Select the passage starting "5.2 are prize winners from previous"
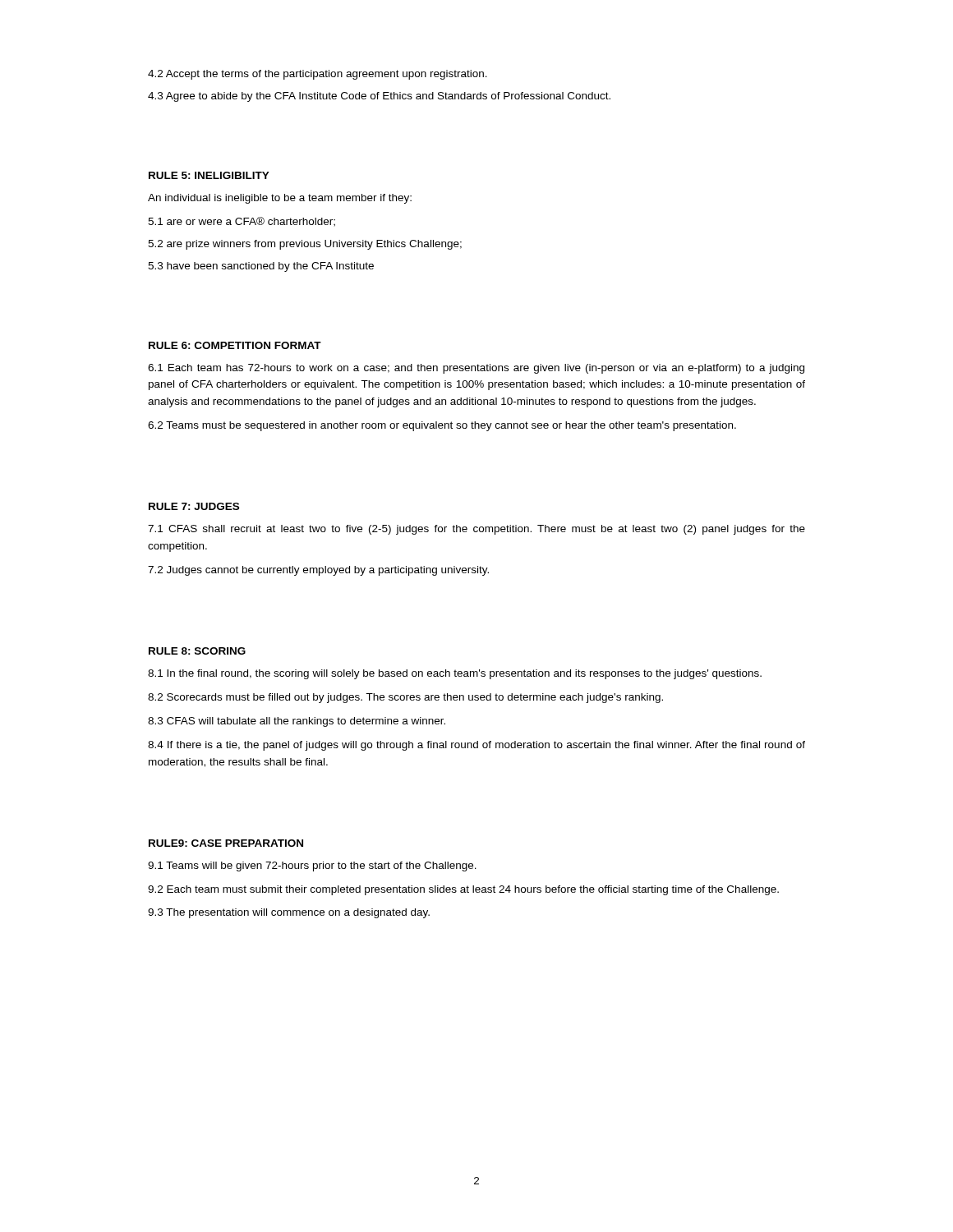 (x=305, y=243)
